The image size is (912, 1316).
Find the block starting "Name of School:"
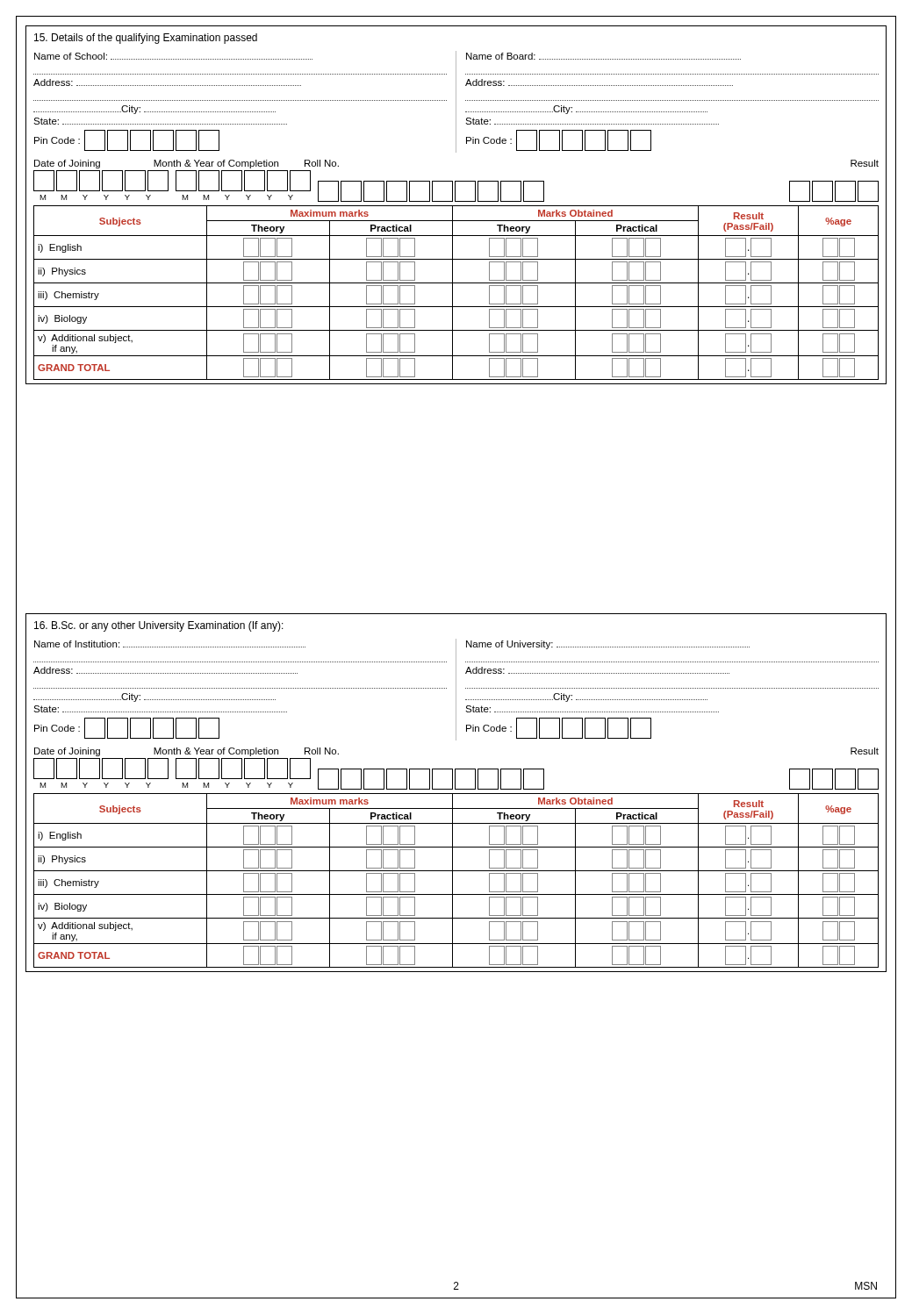[173, 56]
